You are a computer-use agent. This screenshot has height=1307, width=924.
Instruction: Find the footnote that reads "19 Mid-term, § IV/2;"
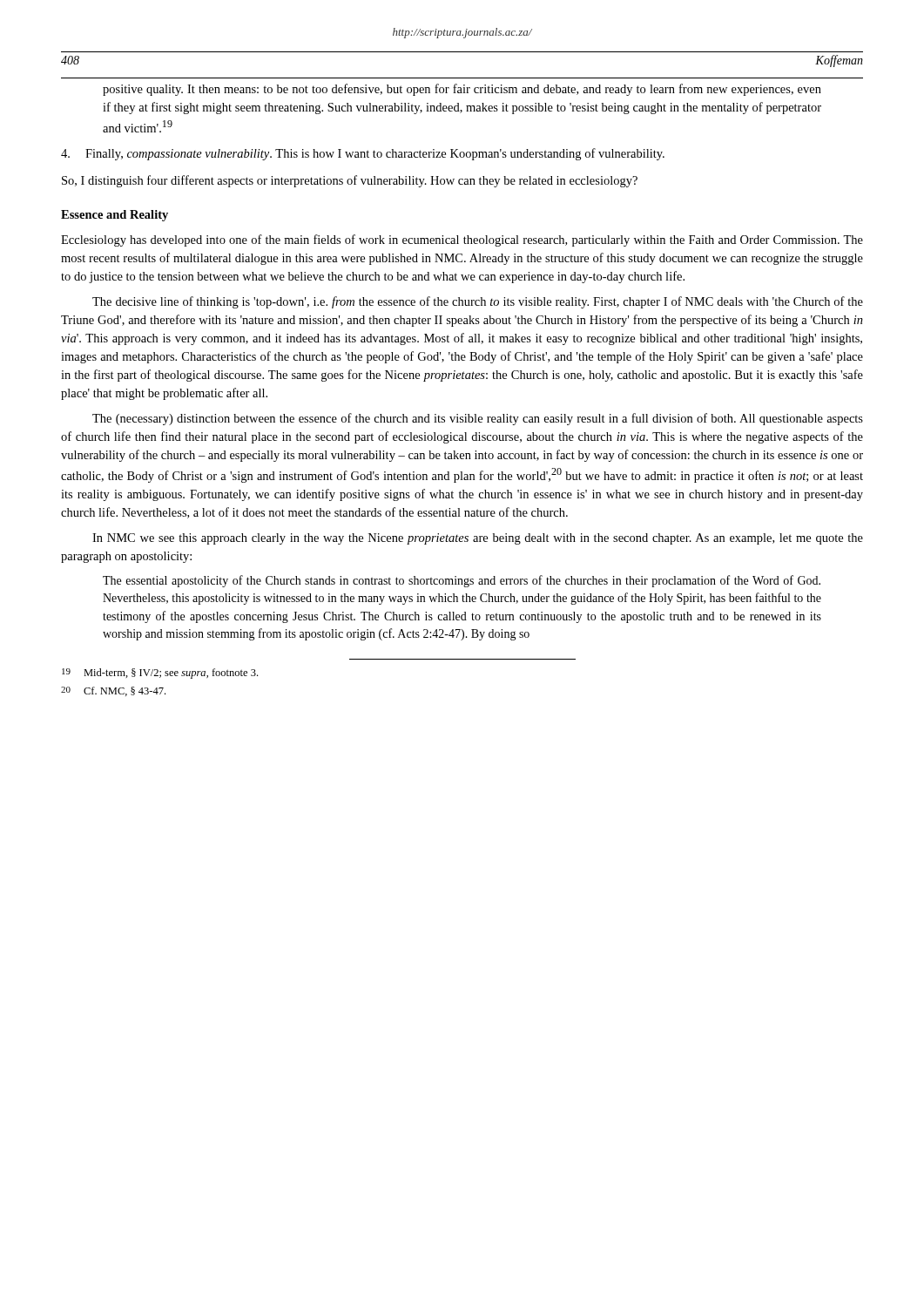[160, 673]
